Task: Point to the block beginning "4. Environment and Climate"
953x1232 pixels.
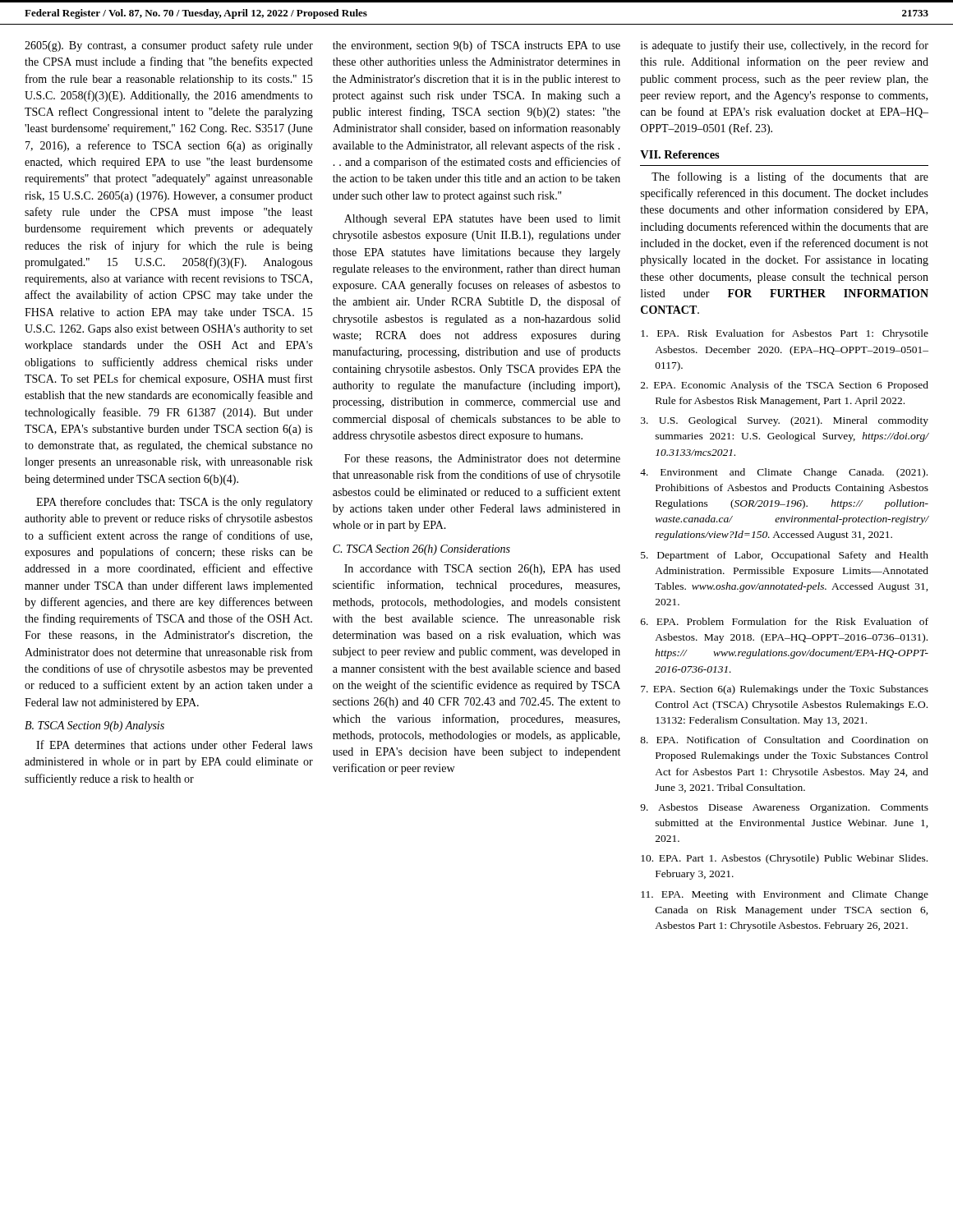Action: click(784, 503)
